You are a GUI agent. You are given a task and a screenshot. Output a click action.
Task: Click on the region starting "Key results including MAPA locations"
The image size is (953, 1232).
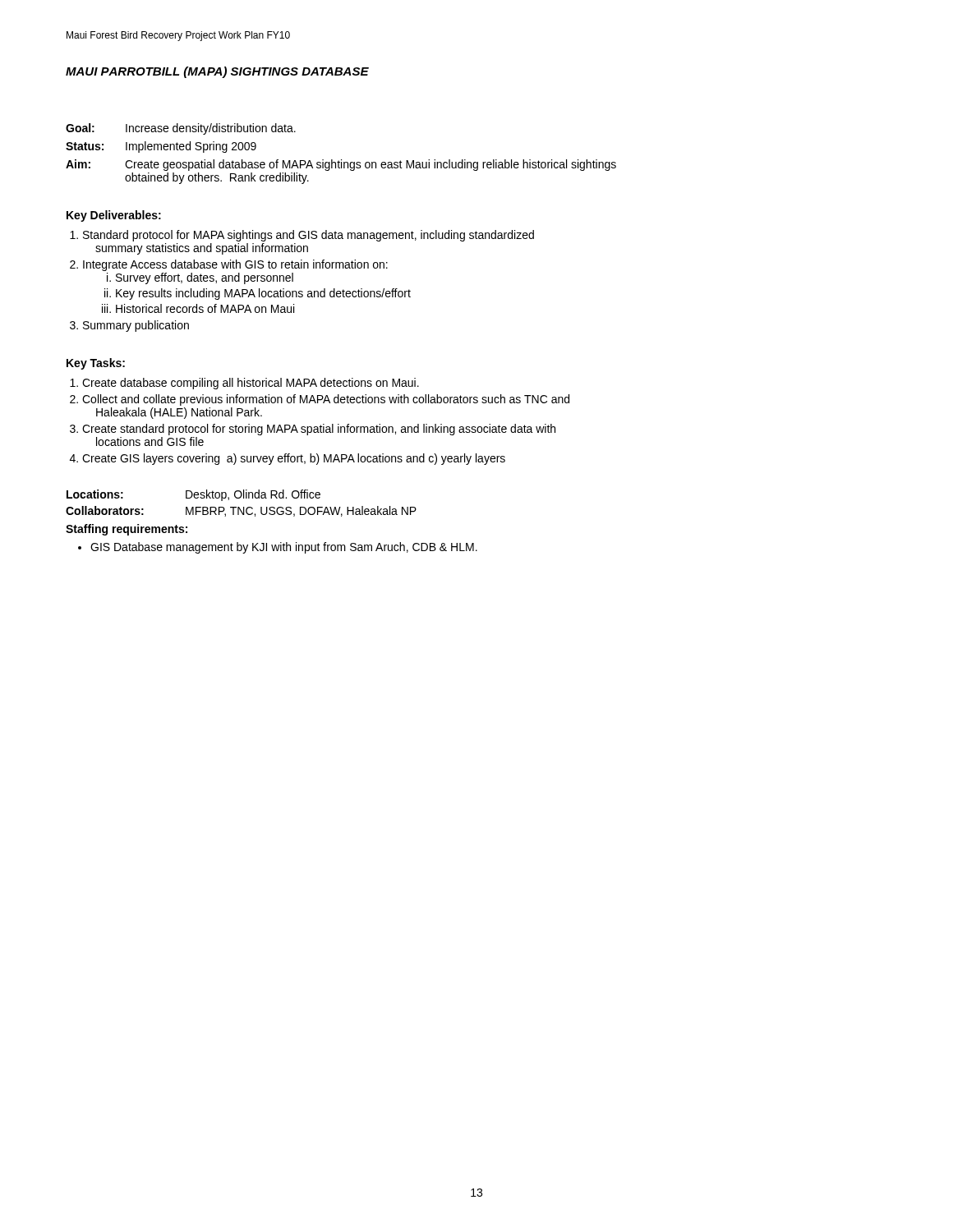263,293
